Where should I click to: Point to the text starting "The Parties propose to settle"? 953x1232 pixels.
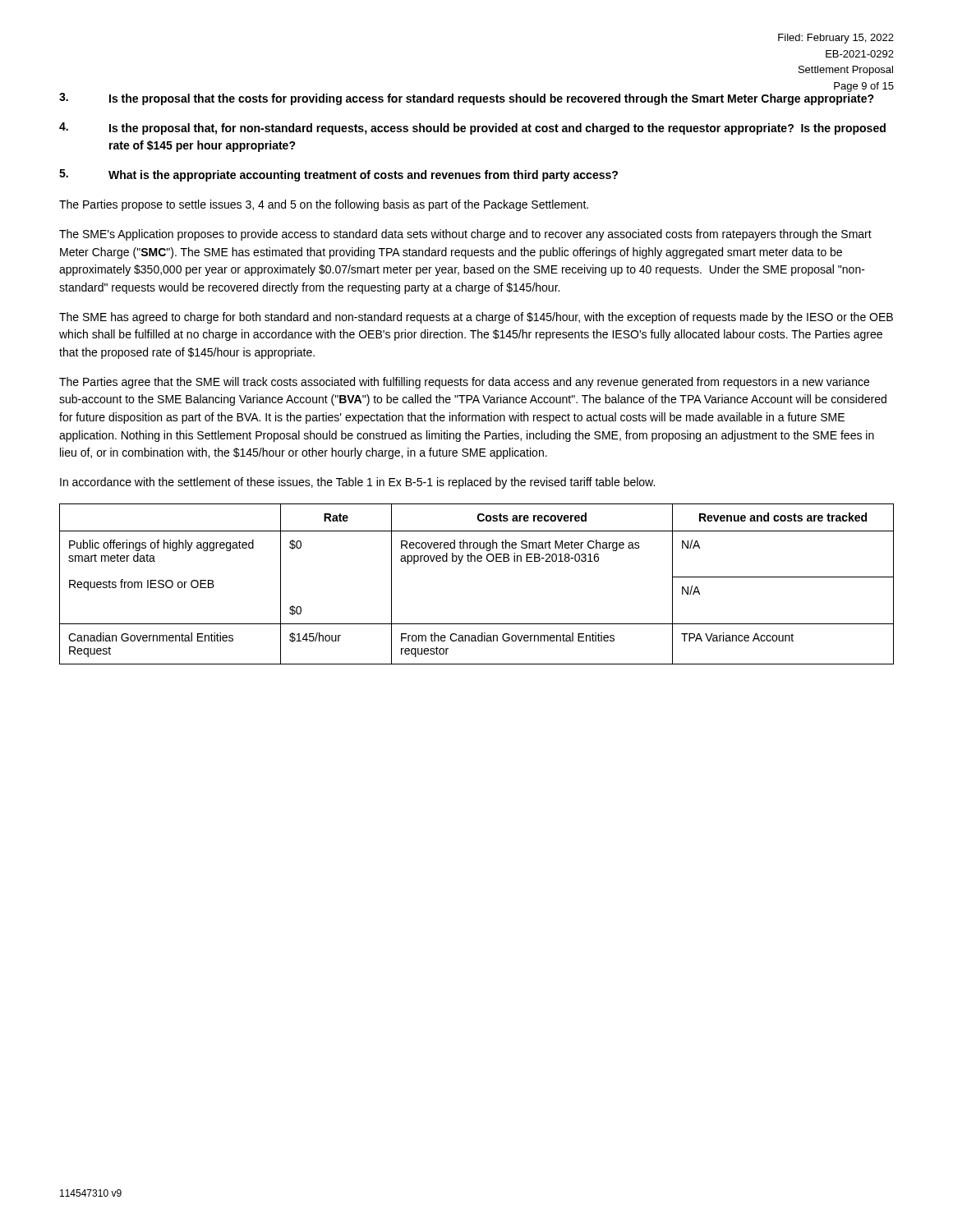pyautogui.click(x=324, y=205)
